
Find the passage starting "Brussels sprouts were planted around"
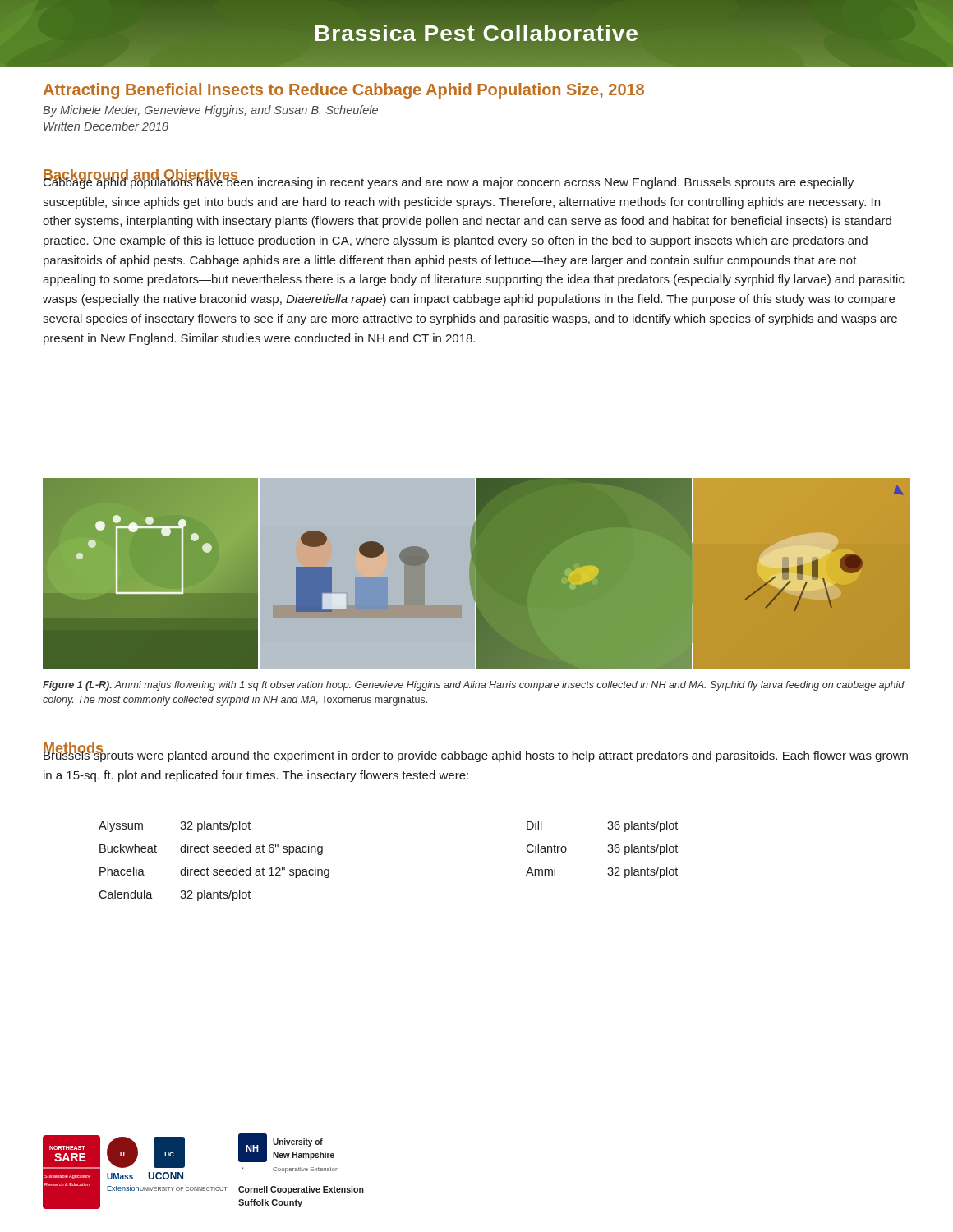click(476, 765)
